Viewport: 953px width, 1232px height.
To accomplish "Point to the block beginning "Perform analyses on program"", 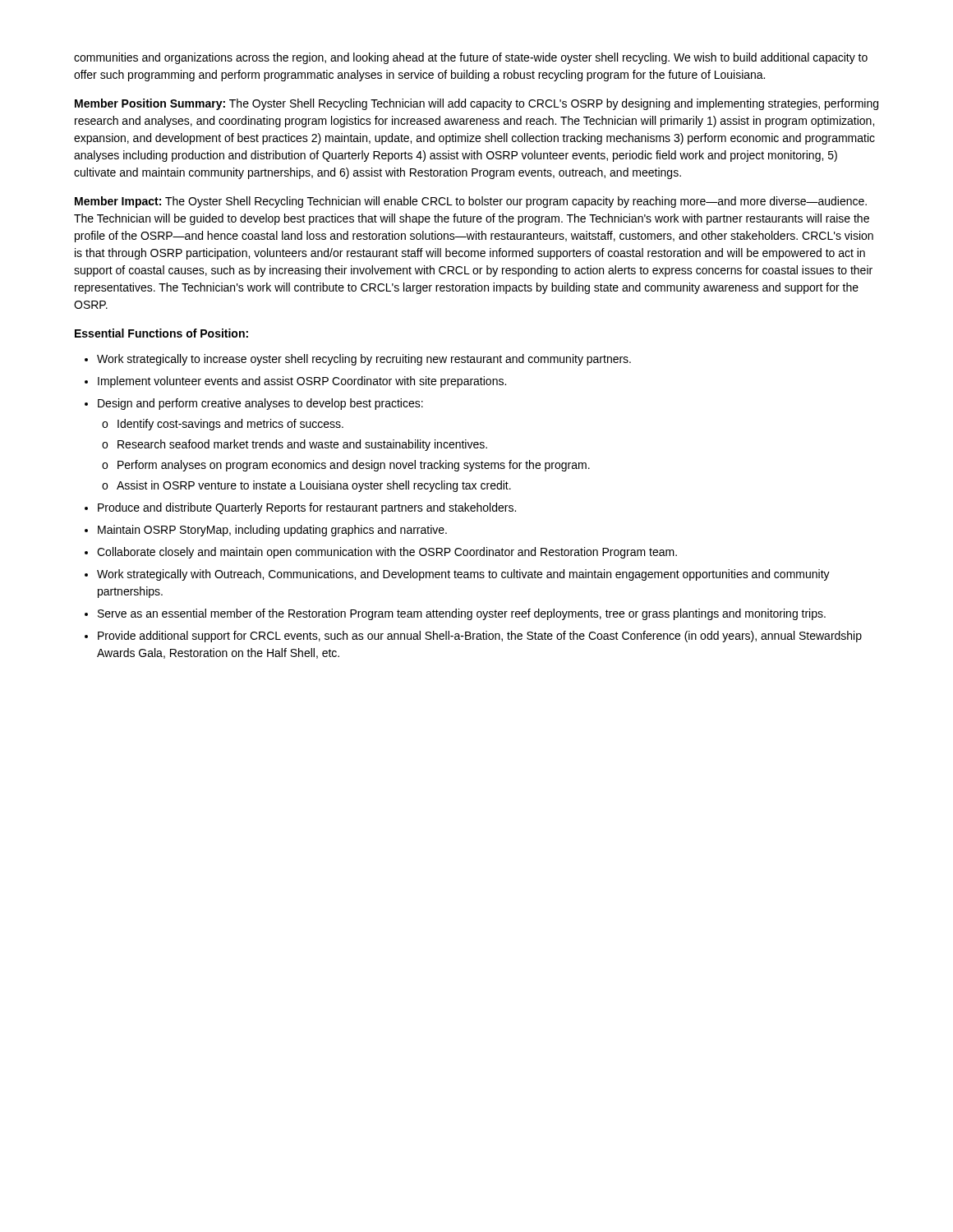I will (498, 465).
